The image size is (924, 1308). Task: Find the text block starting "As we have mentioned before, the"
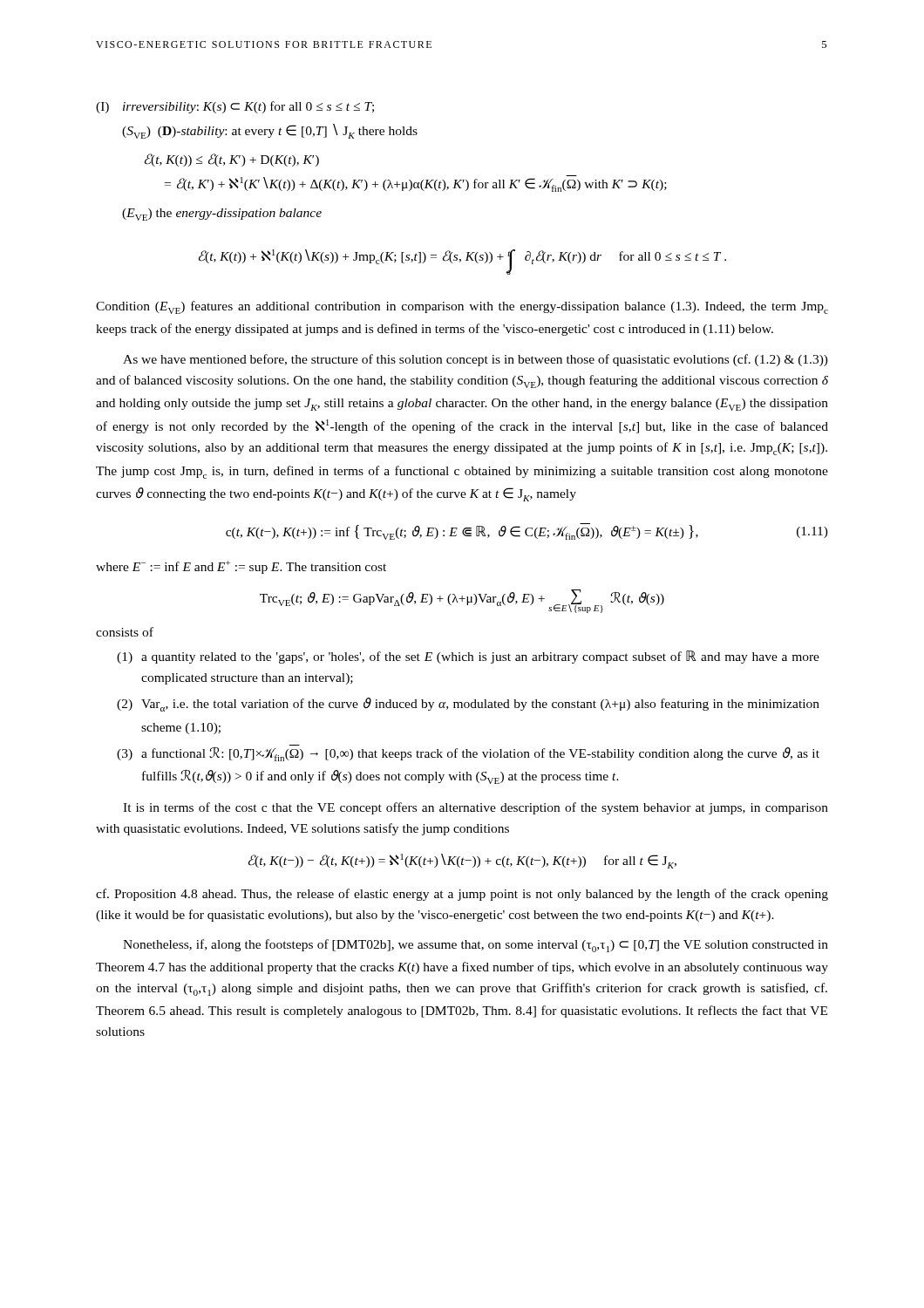(462, 427)
